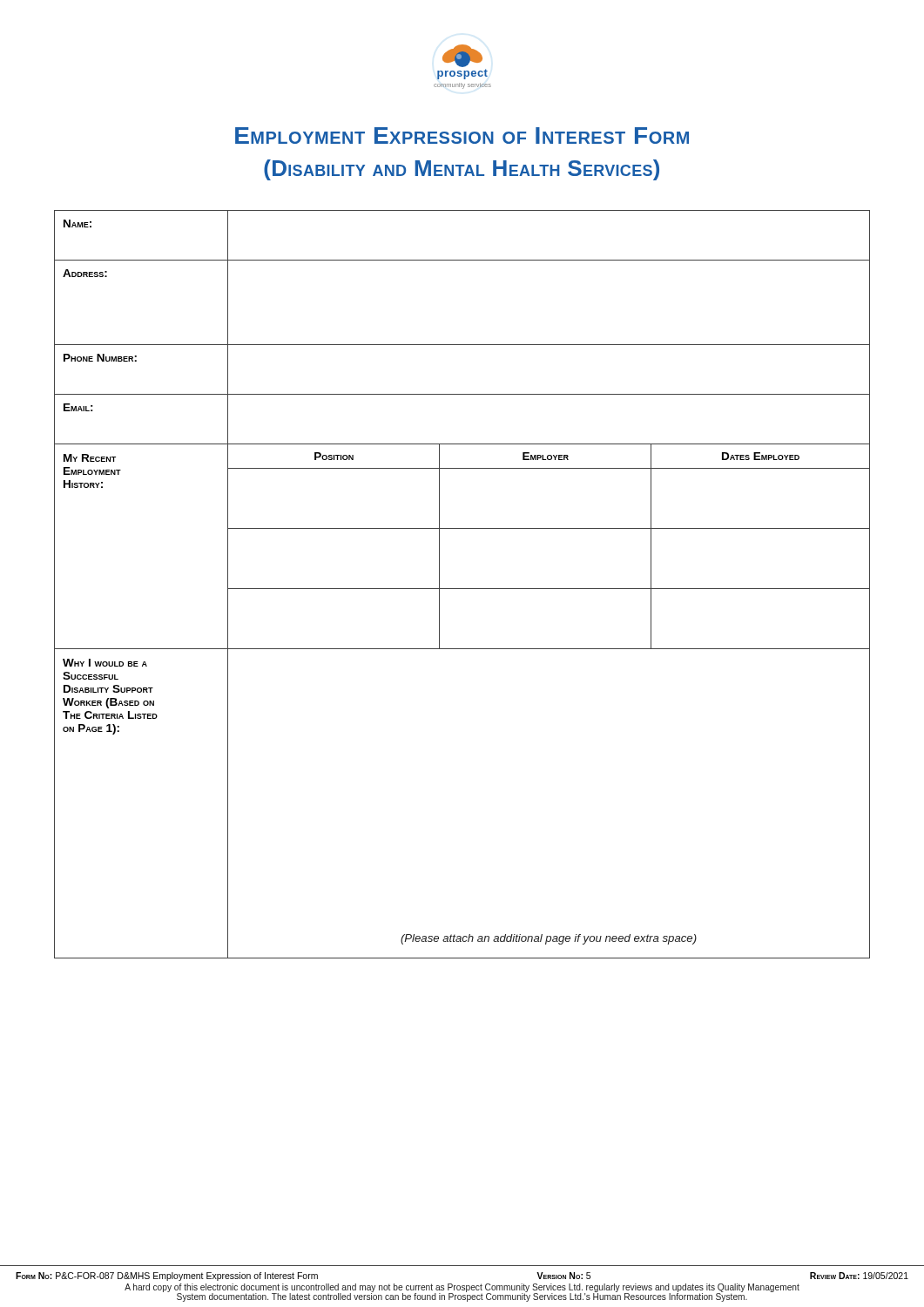Find the table that mentions "P hone N"
Screen dimensions: 1307x924
(x=462, y=584)
